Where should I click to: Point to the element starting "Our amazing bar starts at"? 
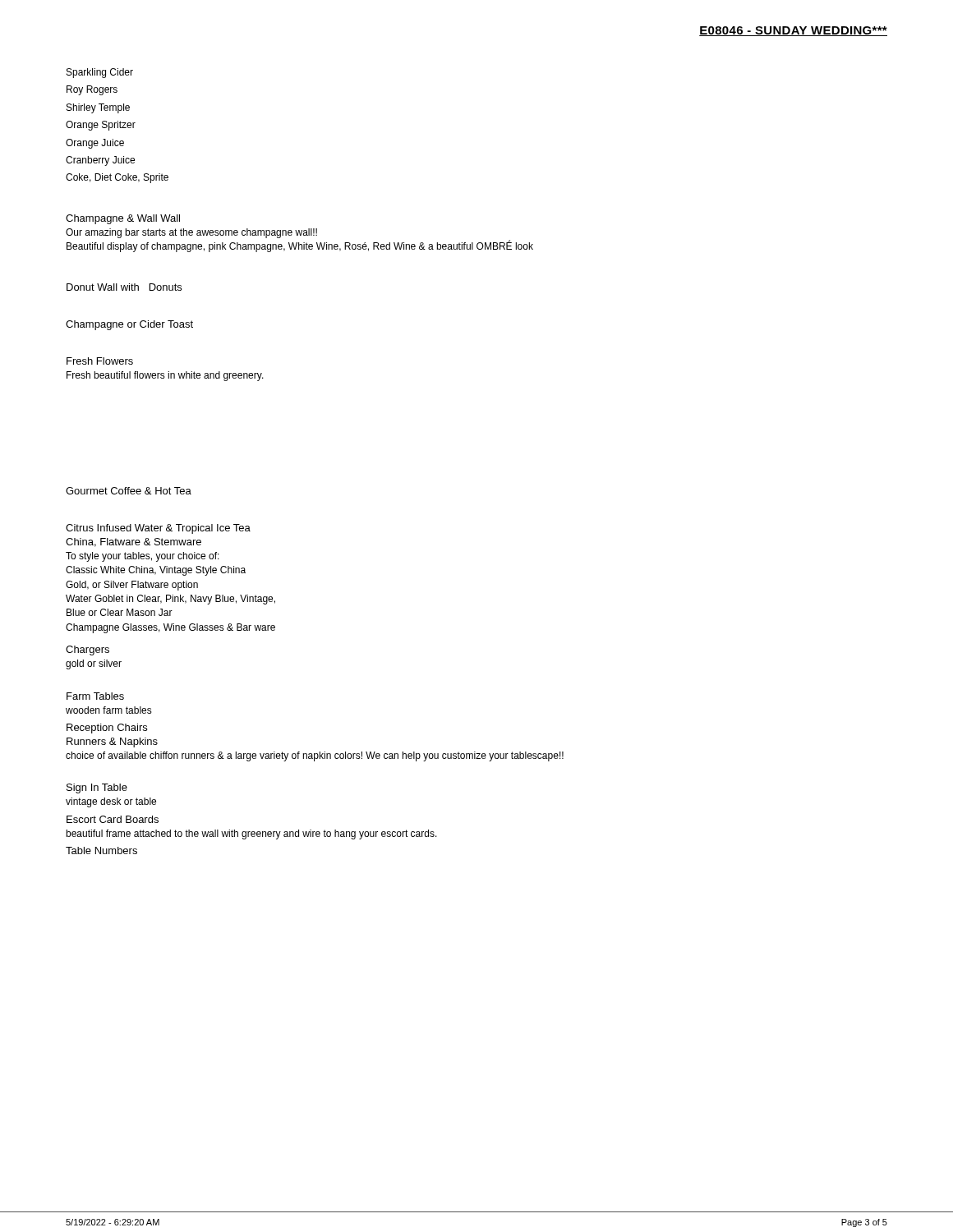(x=299, y=239)
